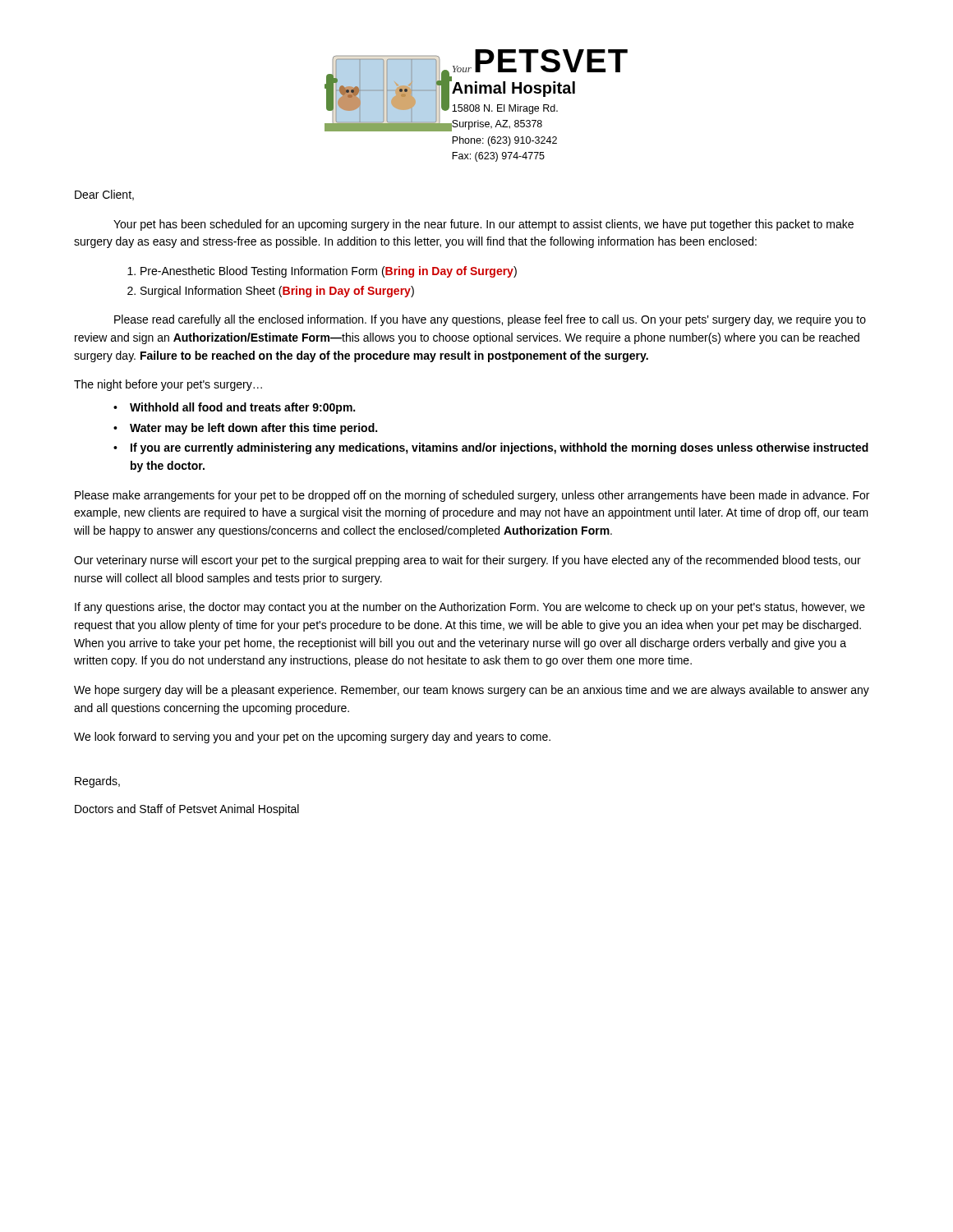Navigate to the text starting "Please make arrangements for your pet to"
Viewport: 953px width, 1232px height.
point(472,513)
